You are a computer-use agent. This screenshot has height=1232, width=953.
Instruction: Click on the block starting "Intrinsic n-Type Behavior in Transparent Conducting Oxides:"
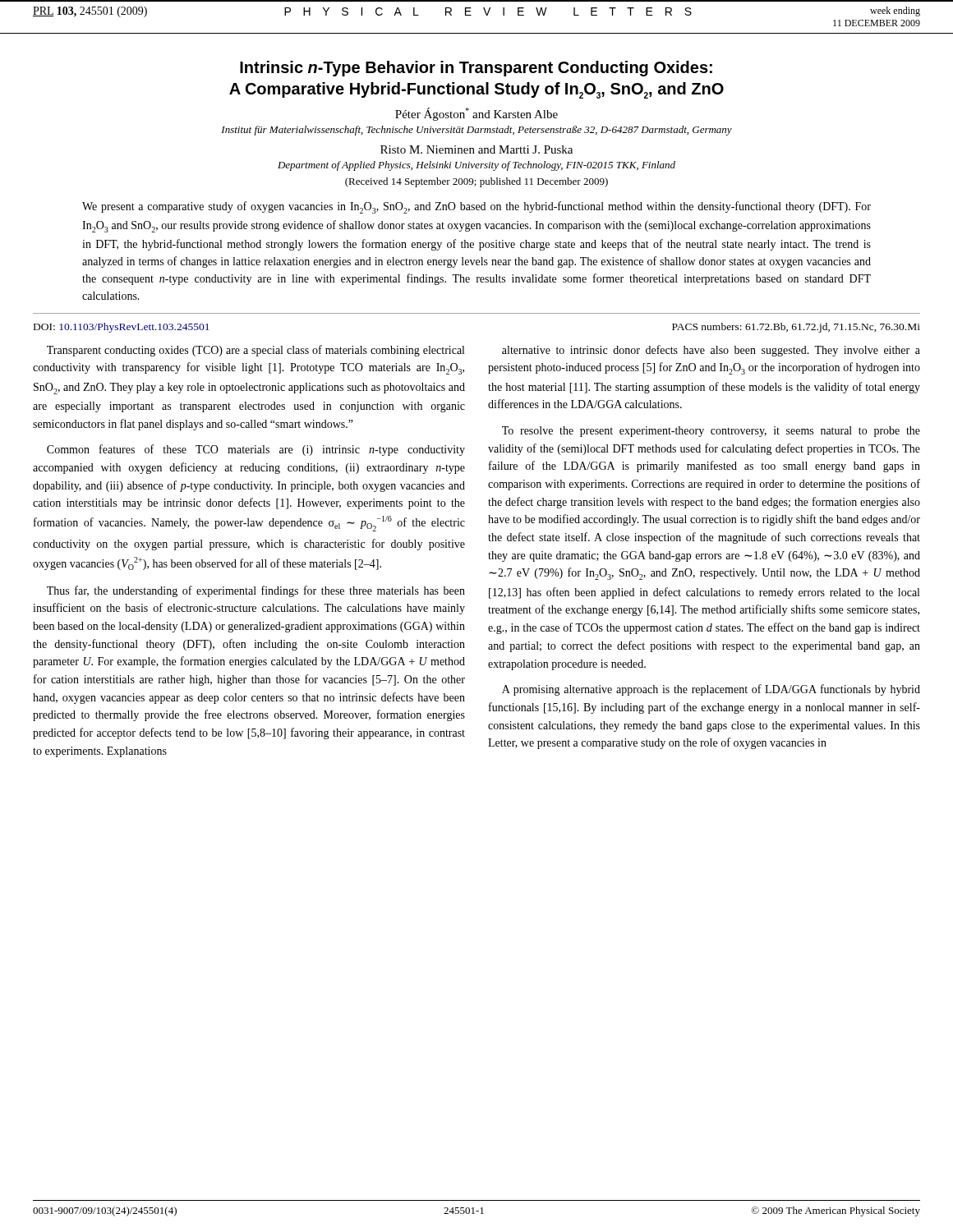point(476,79)
